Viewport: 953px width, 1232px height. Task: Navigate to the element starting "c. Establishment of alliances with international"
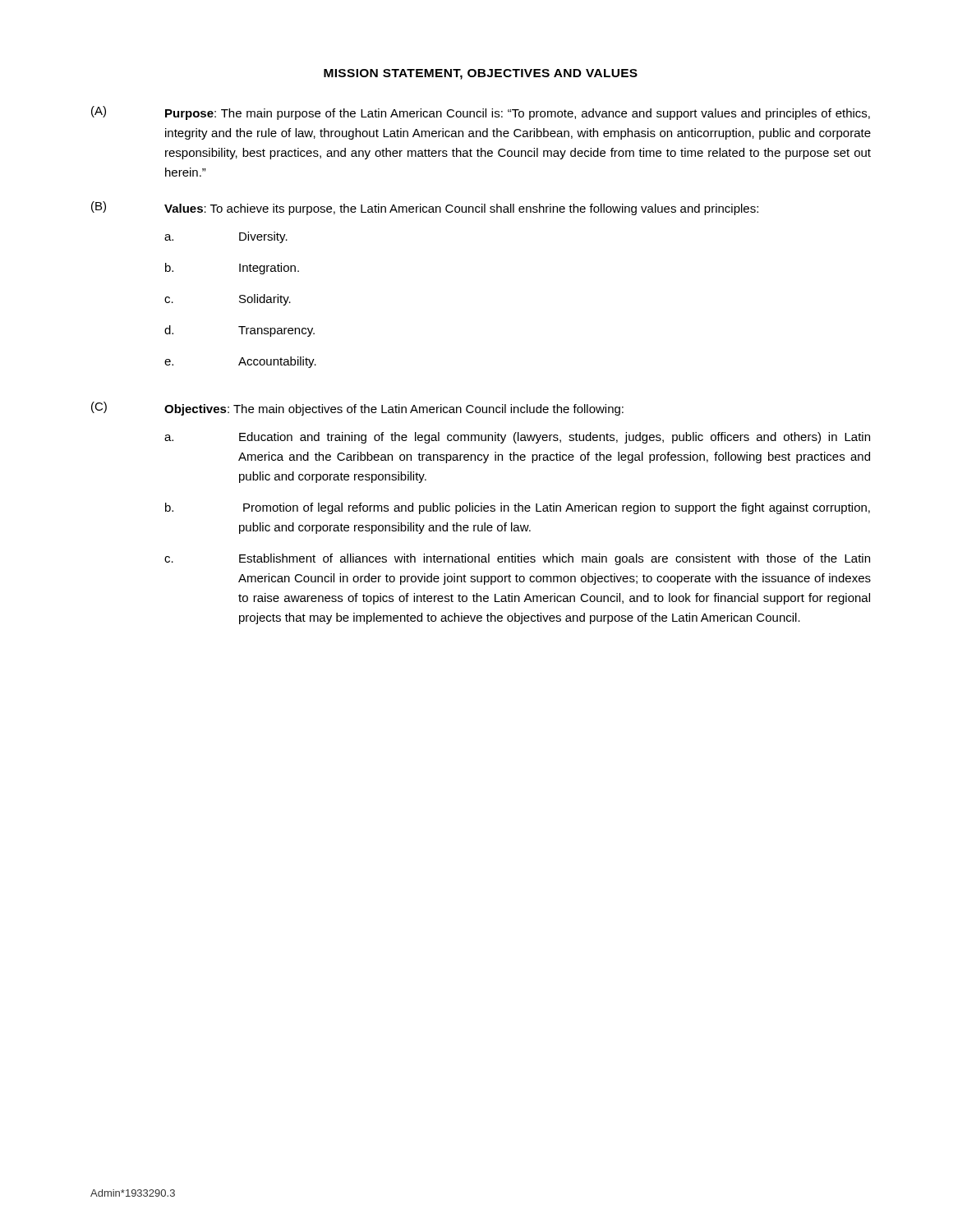click(x=518, y=588)
